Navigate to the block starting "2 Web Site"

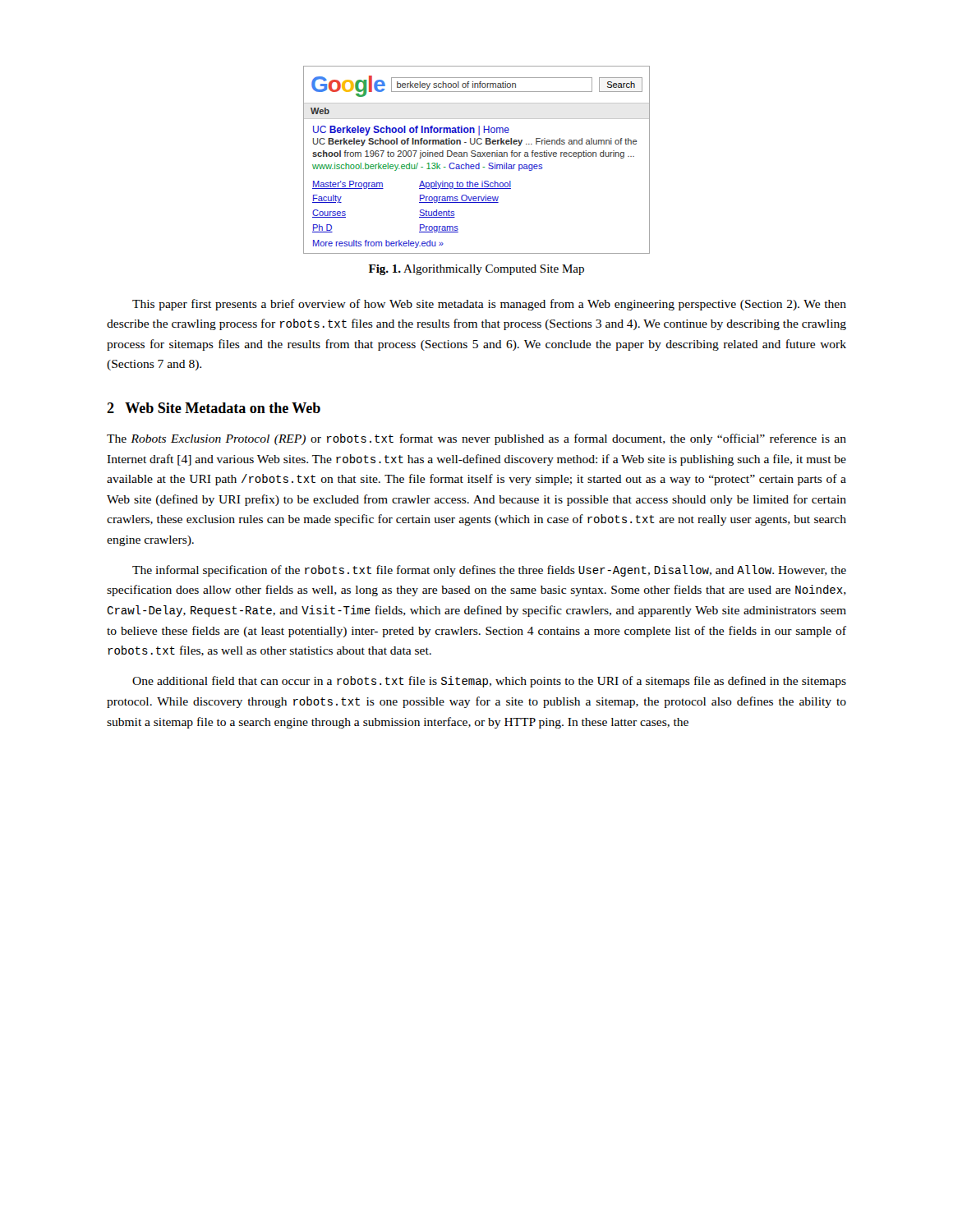214,408
